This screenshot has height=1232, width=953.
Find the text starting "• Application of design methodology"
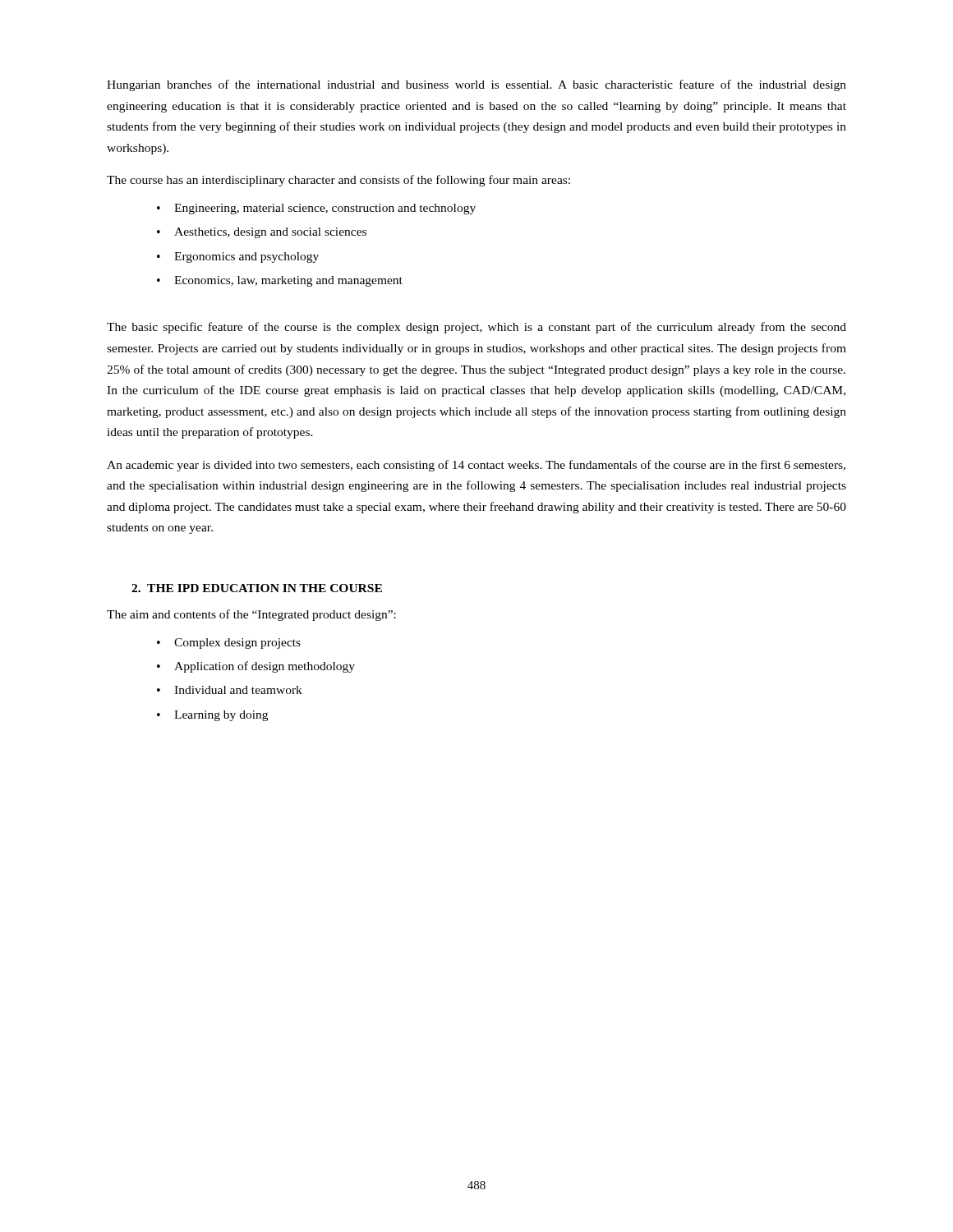coord(255,667)
